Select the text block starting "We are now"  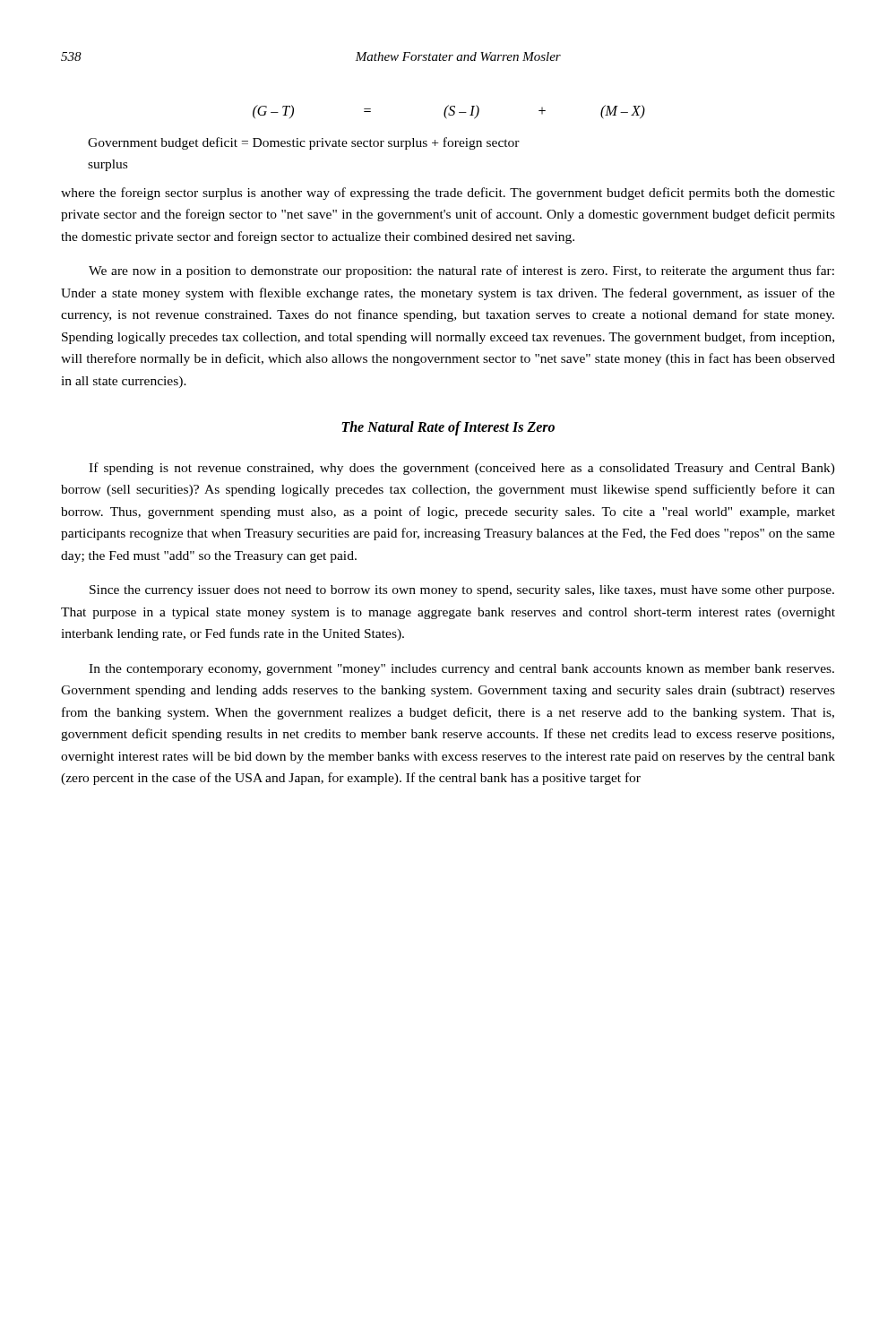(448, 325)
